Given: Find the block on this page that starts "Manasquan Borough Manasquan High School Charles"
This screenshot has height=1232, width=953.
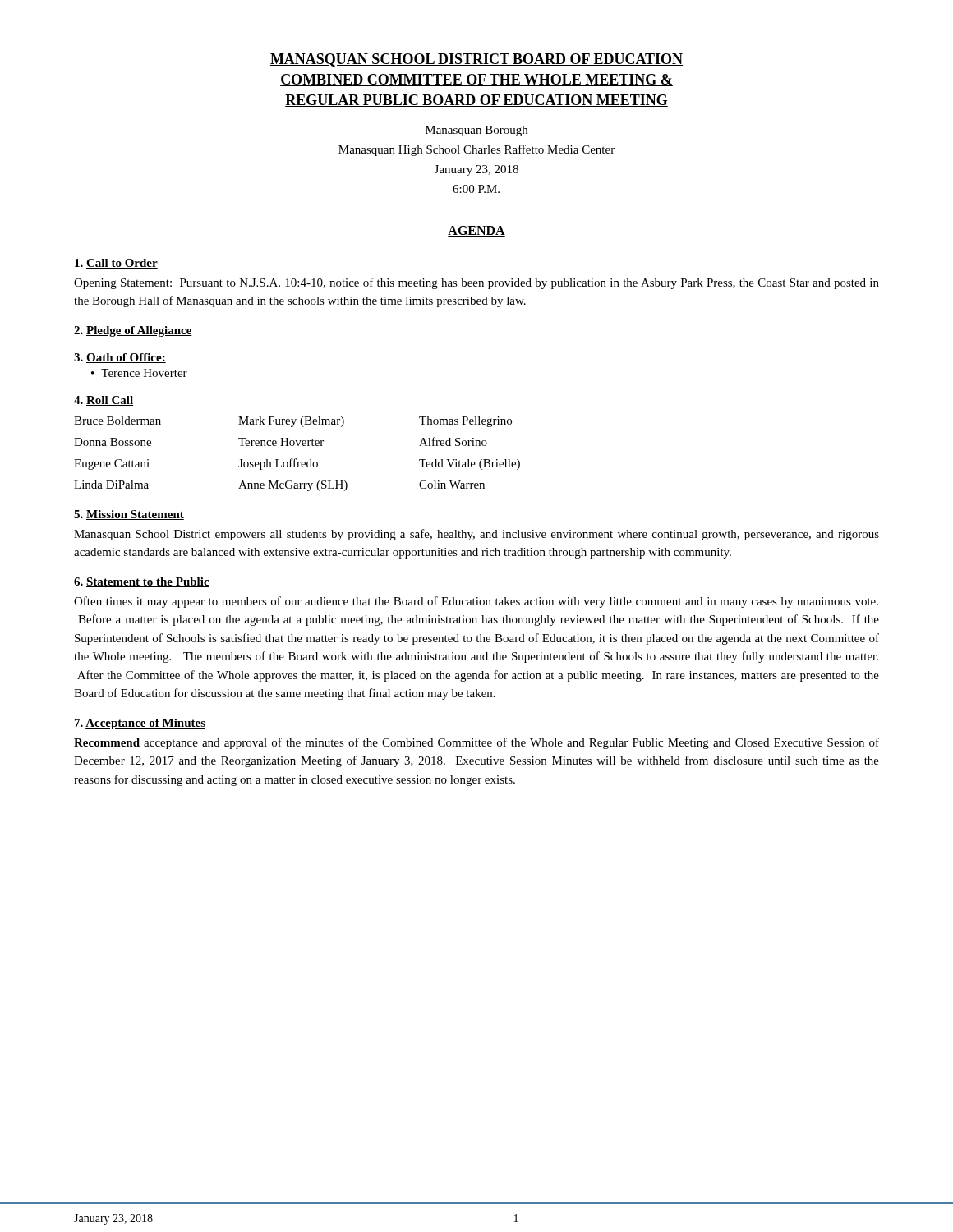Looking at the screenshot, I should (x=476, y=159).
